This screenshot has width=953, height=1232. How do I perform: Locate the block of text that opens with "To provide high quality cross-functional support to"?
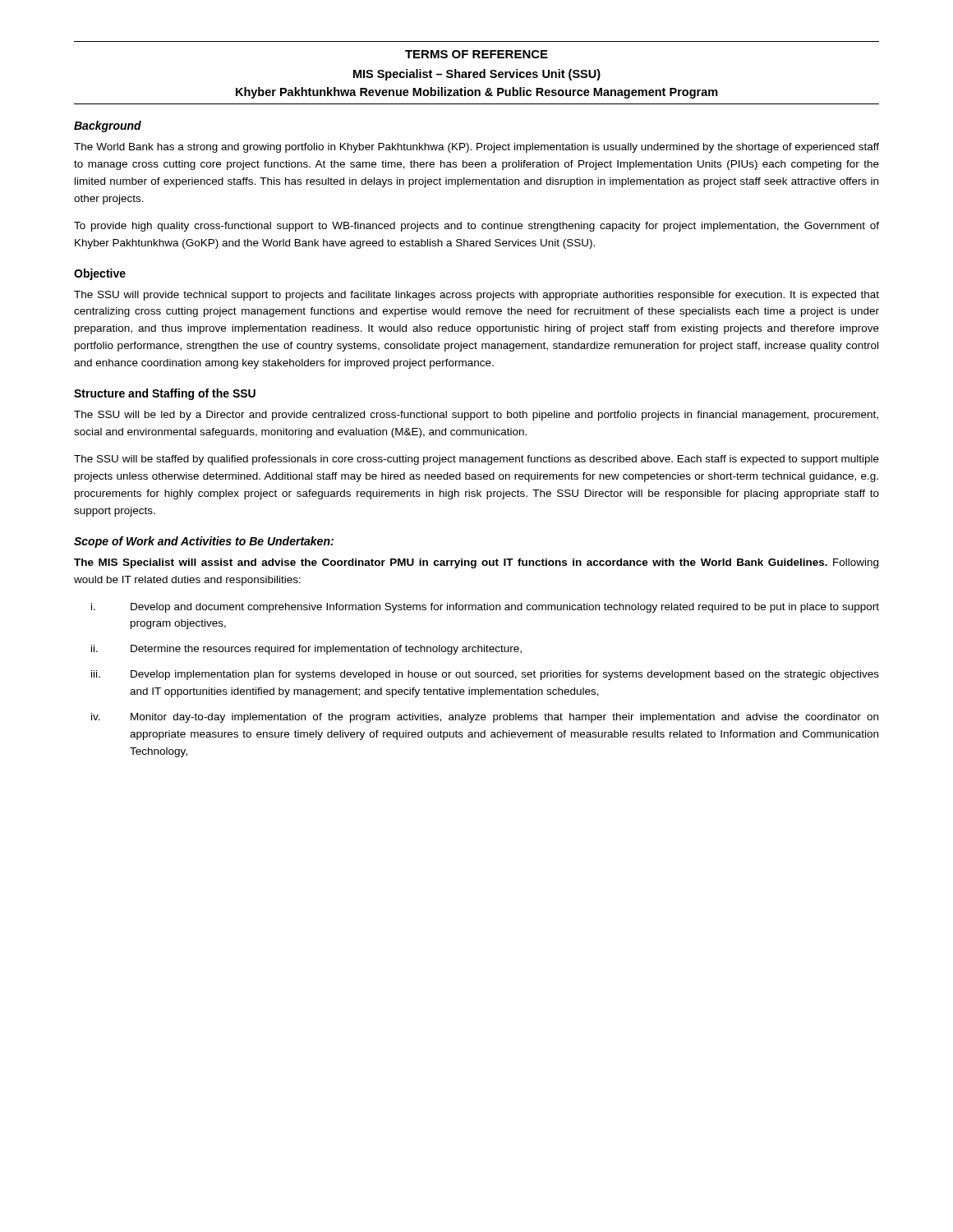(476, 234)
